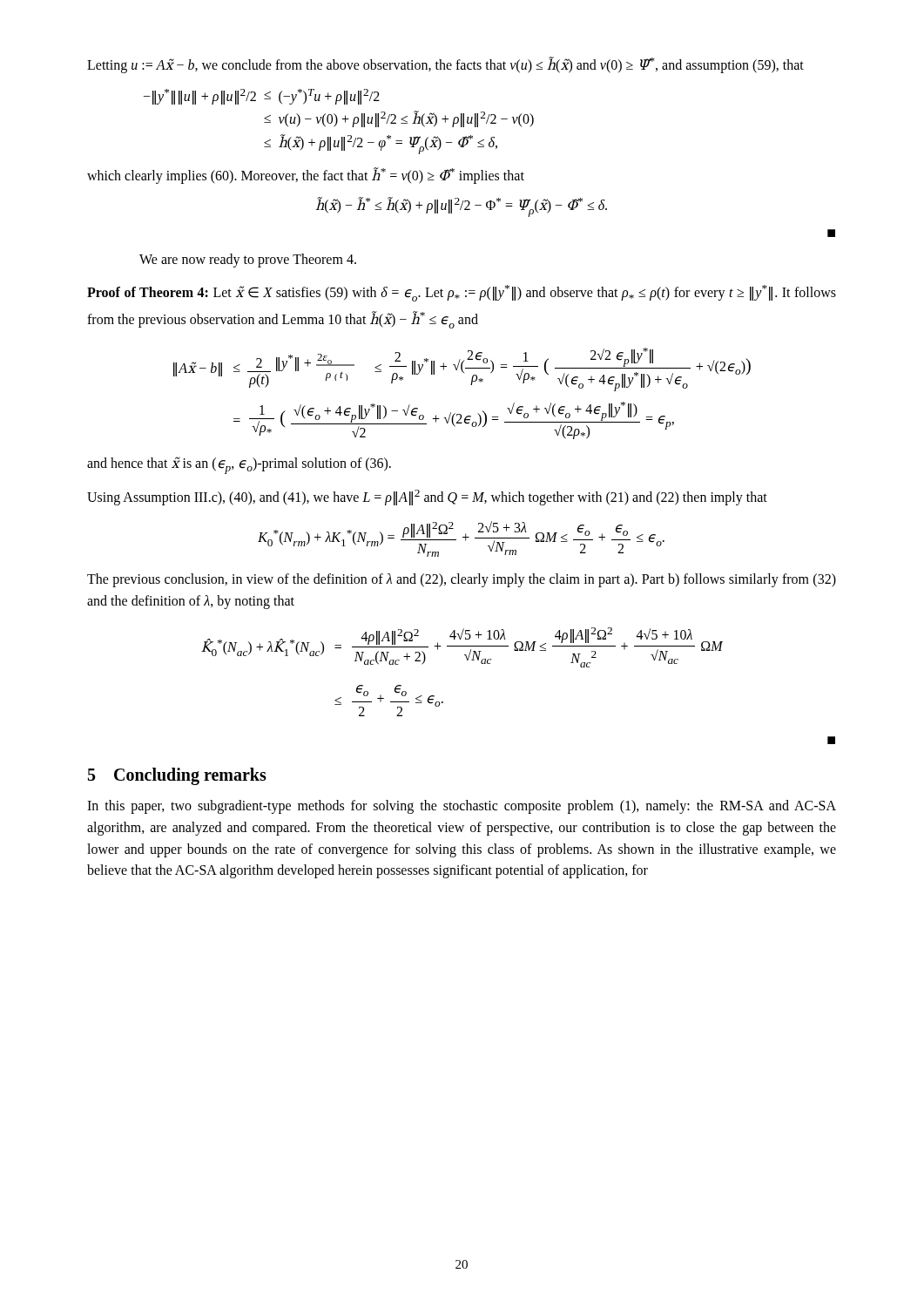Click on the text block starting "5 Concluding remarks"
This screenshot has width=924, height=1307.
coord(177,775)
